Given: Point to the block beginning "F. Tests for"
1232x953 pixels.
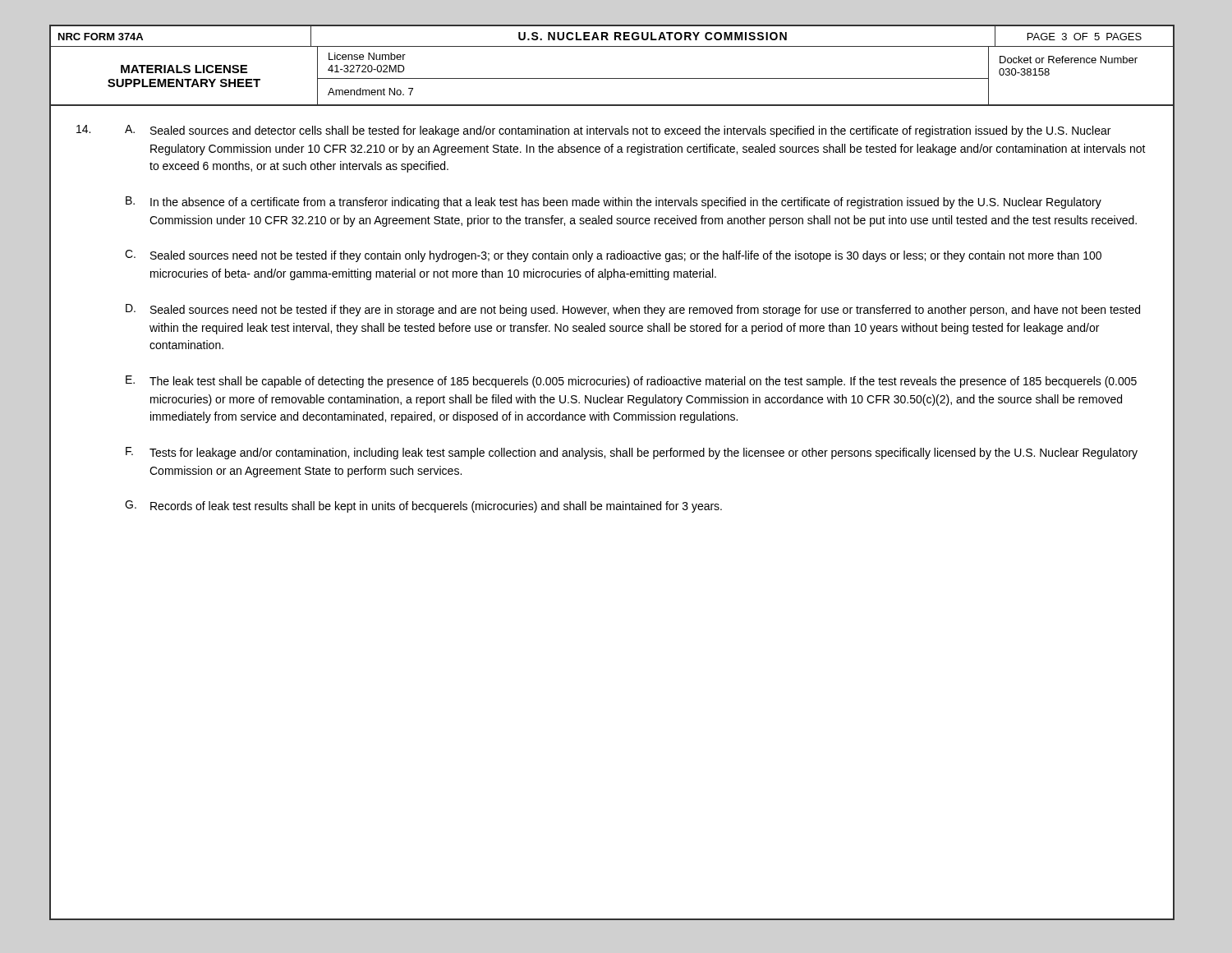Looking at the screenshot, I should click(x=632, y=453).
